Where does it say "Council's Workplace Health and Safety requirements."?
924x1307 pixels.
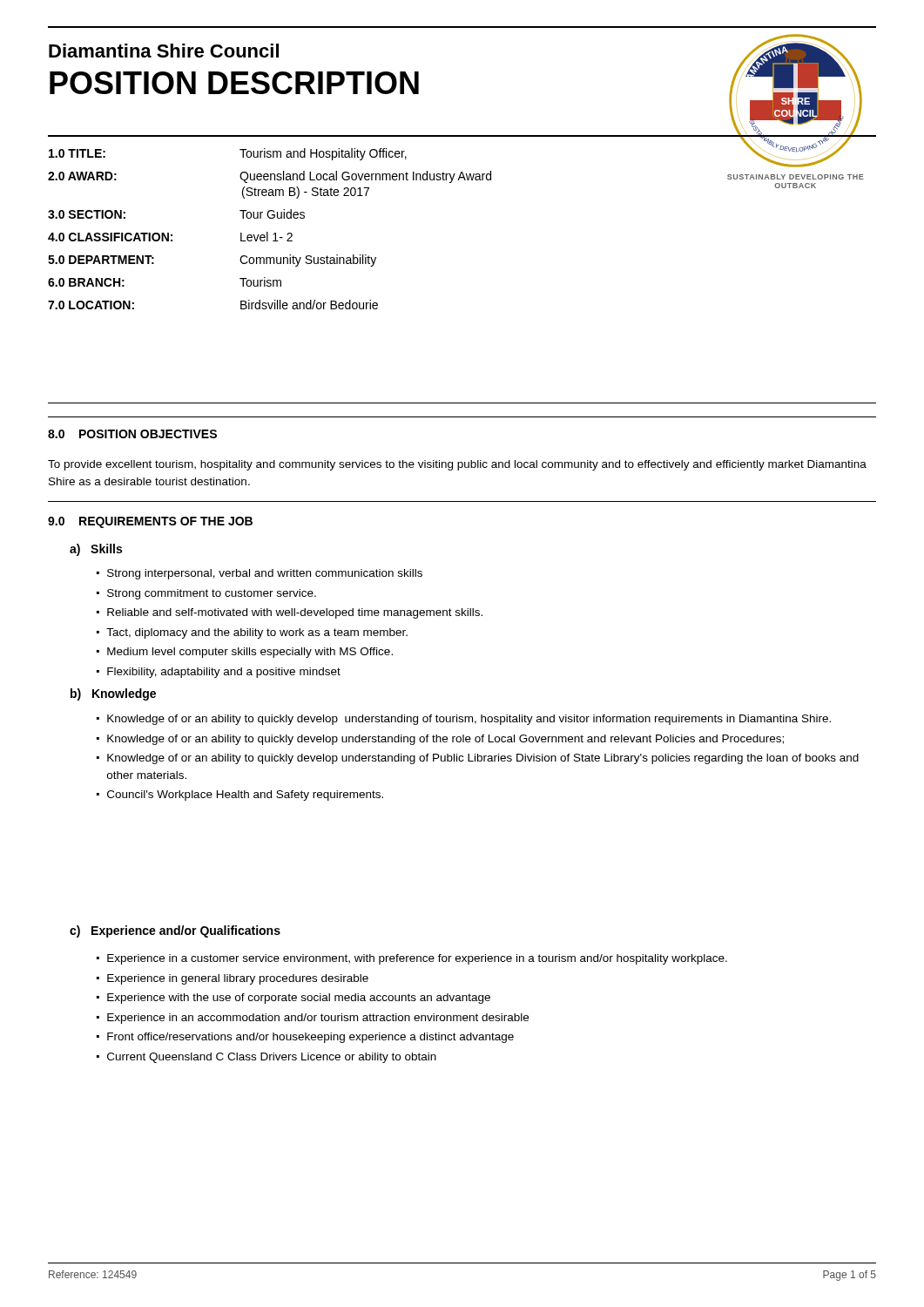click(x=245, y=794)
